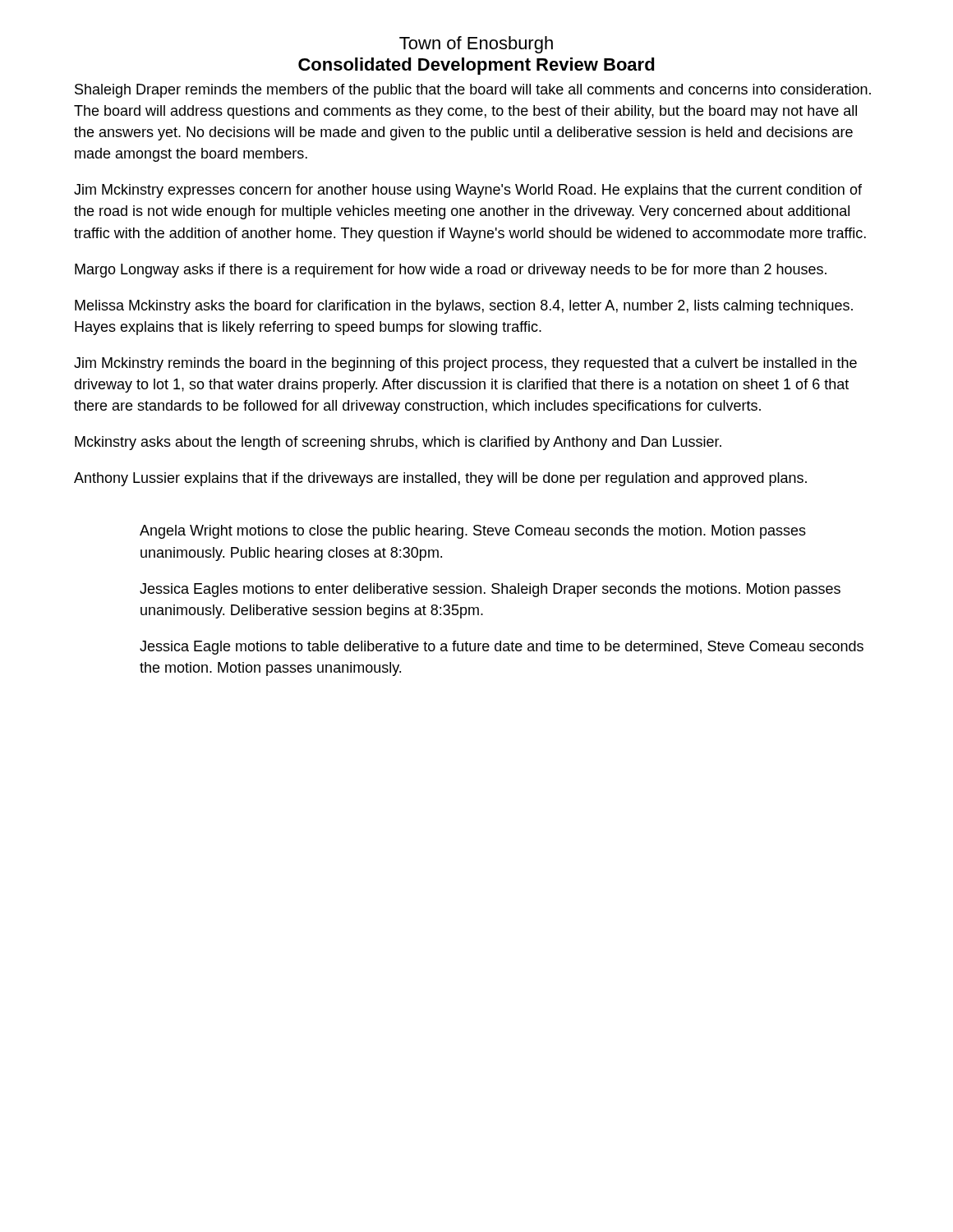The height and width of the screenshot is (1232, 953).
Task: Select the text block with the text "Margo Longway asks if"
Action: tap(451, 269)
